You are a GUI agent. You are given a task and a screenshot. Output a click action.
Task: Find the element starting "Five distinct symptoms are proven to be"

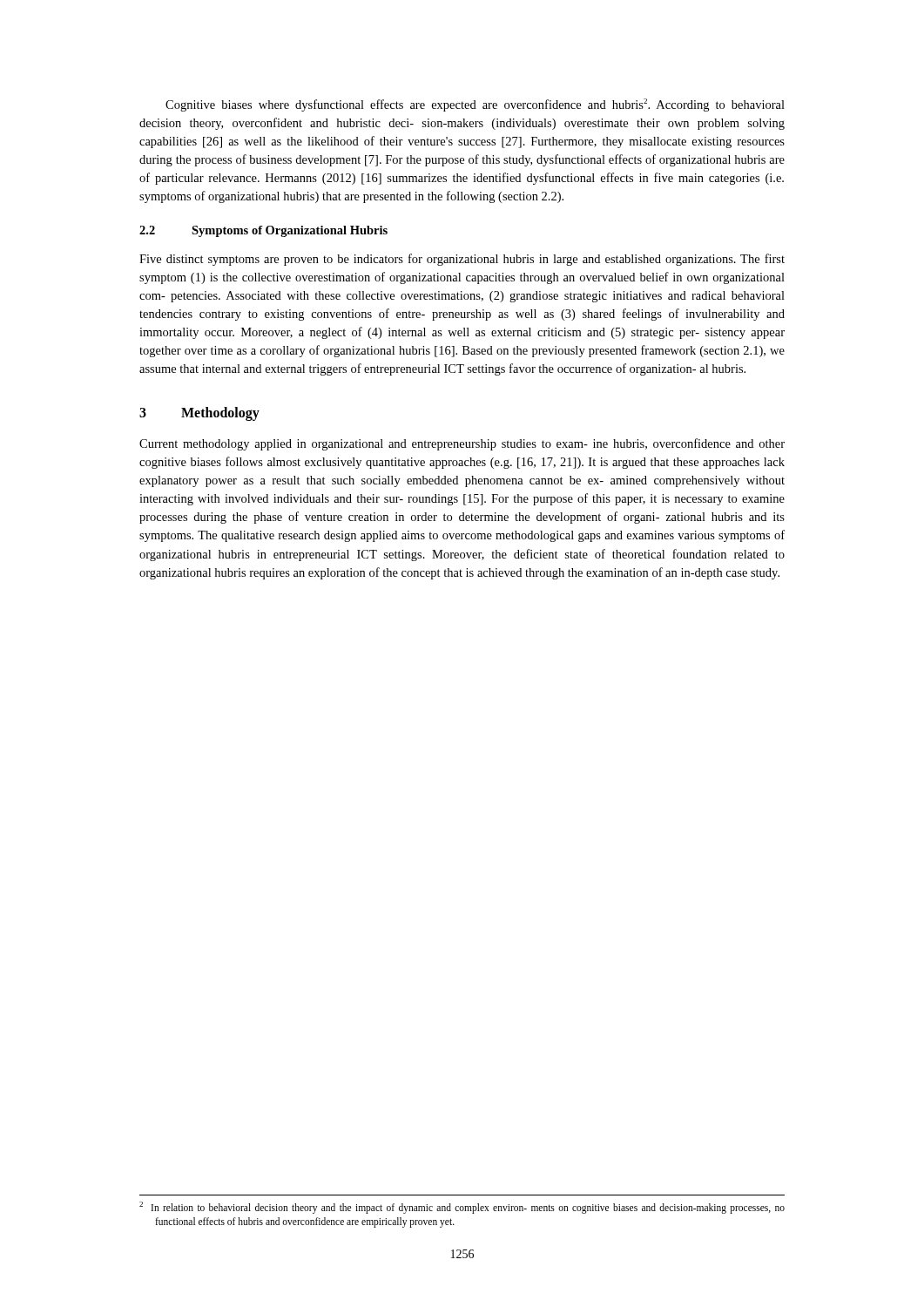462,314
